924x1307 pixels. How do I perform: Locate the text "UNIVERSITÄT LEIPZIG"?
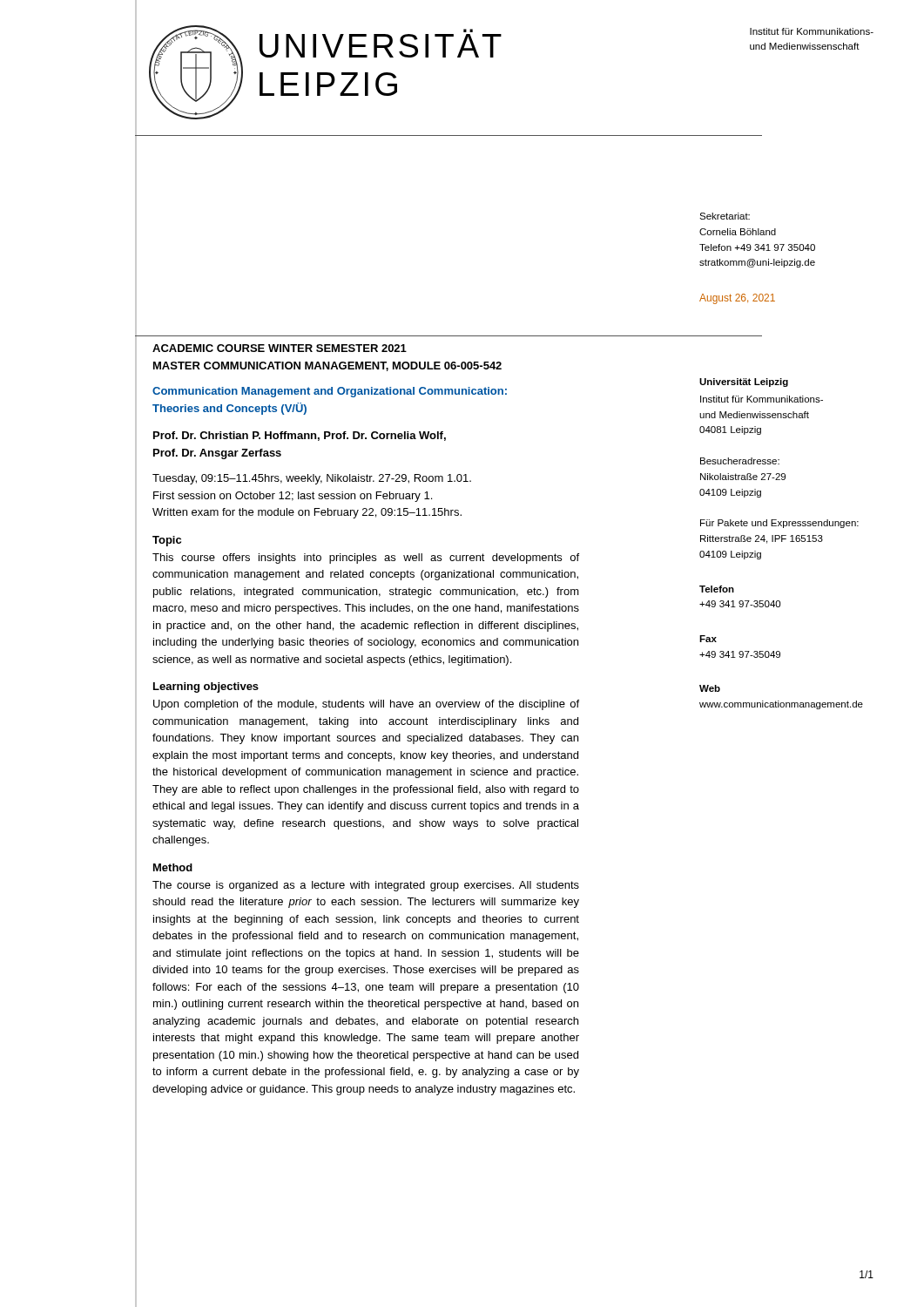tap(381, 66)
